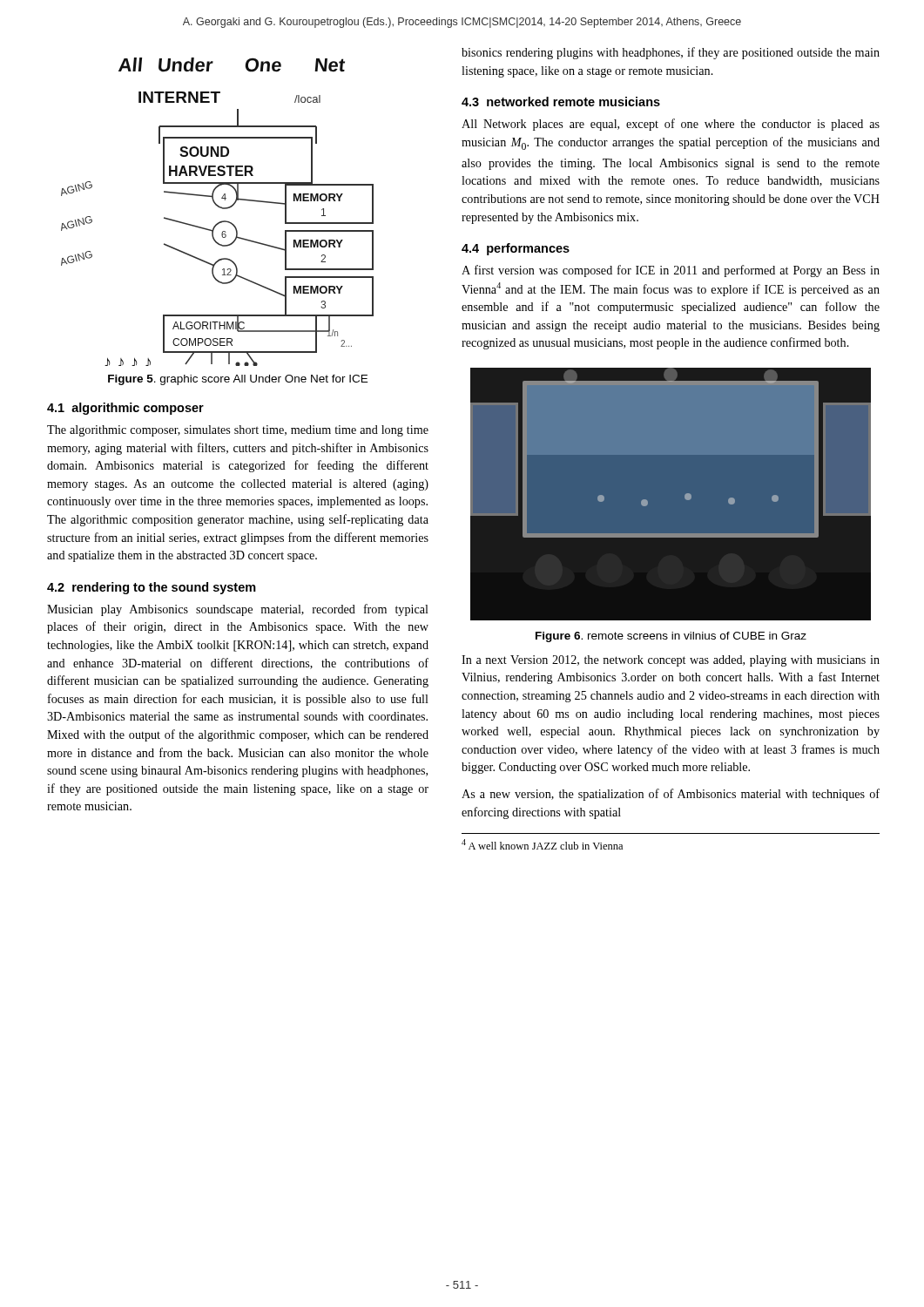Click on the block starting "Musician play Ambisonics soundscape"
The height and width of the screenshot is (1307, 924).
tap(238, 708)
